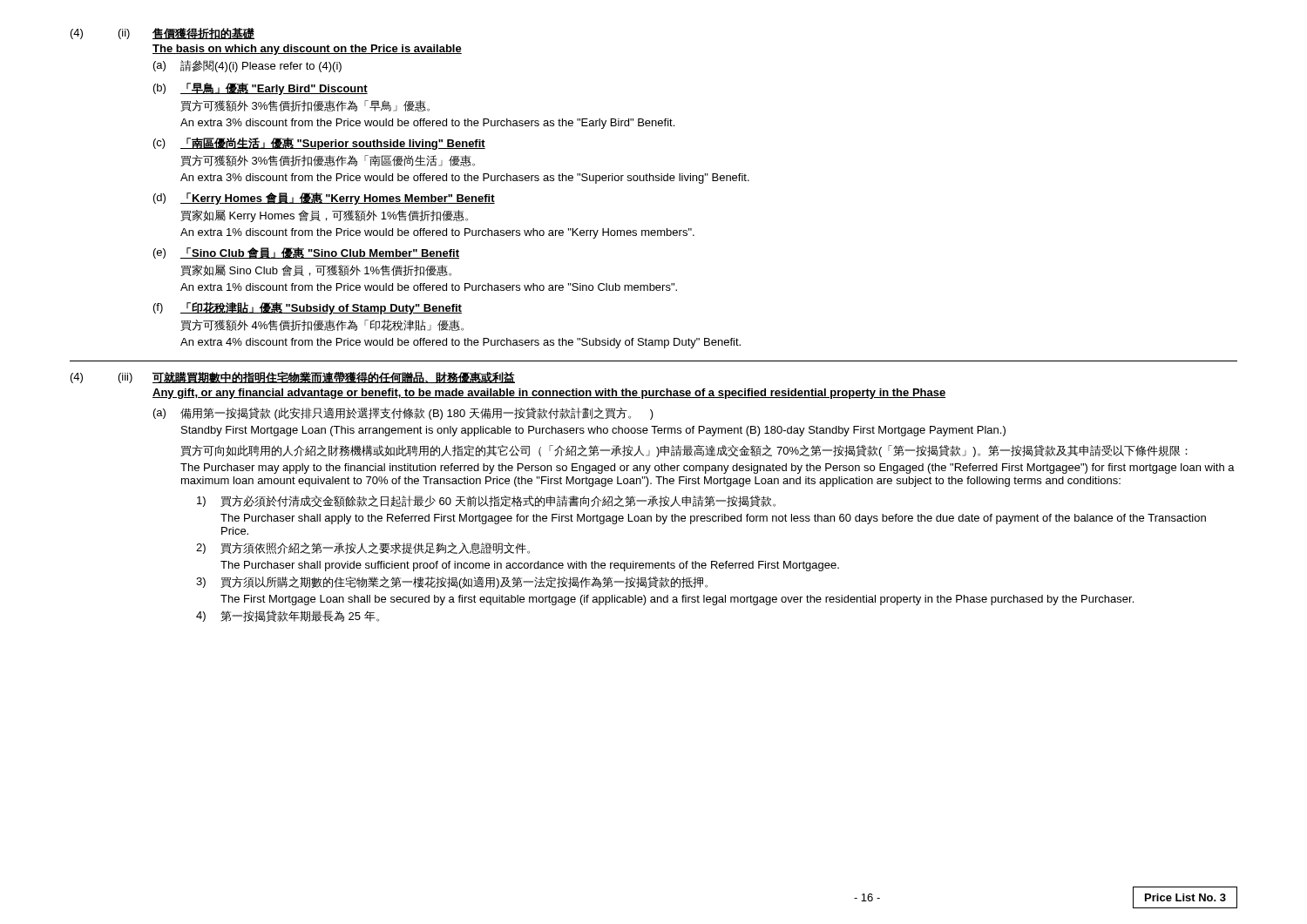The image size is (1307, 924).
Task: Click on the element starting "(a) 請參閱(4)(i) Please refer"
Action: 247,66
